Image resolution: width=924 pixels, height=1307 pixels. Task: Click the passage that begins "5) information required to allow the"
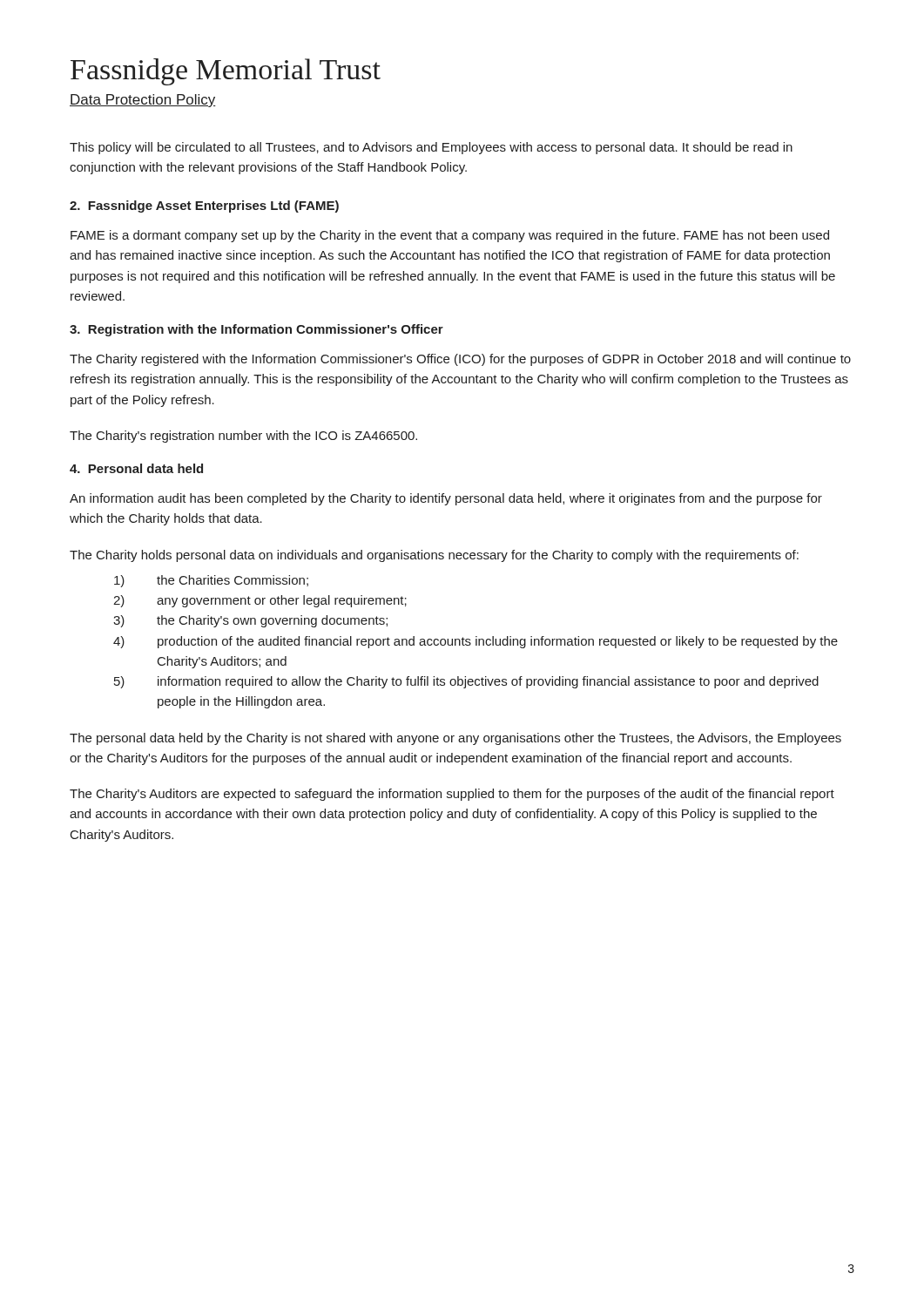pos(475,691)
